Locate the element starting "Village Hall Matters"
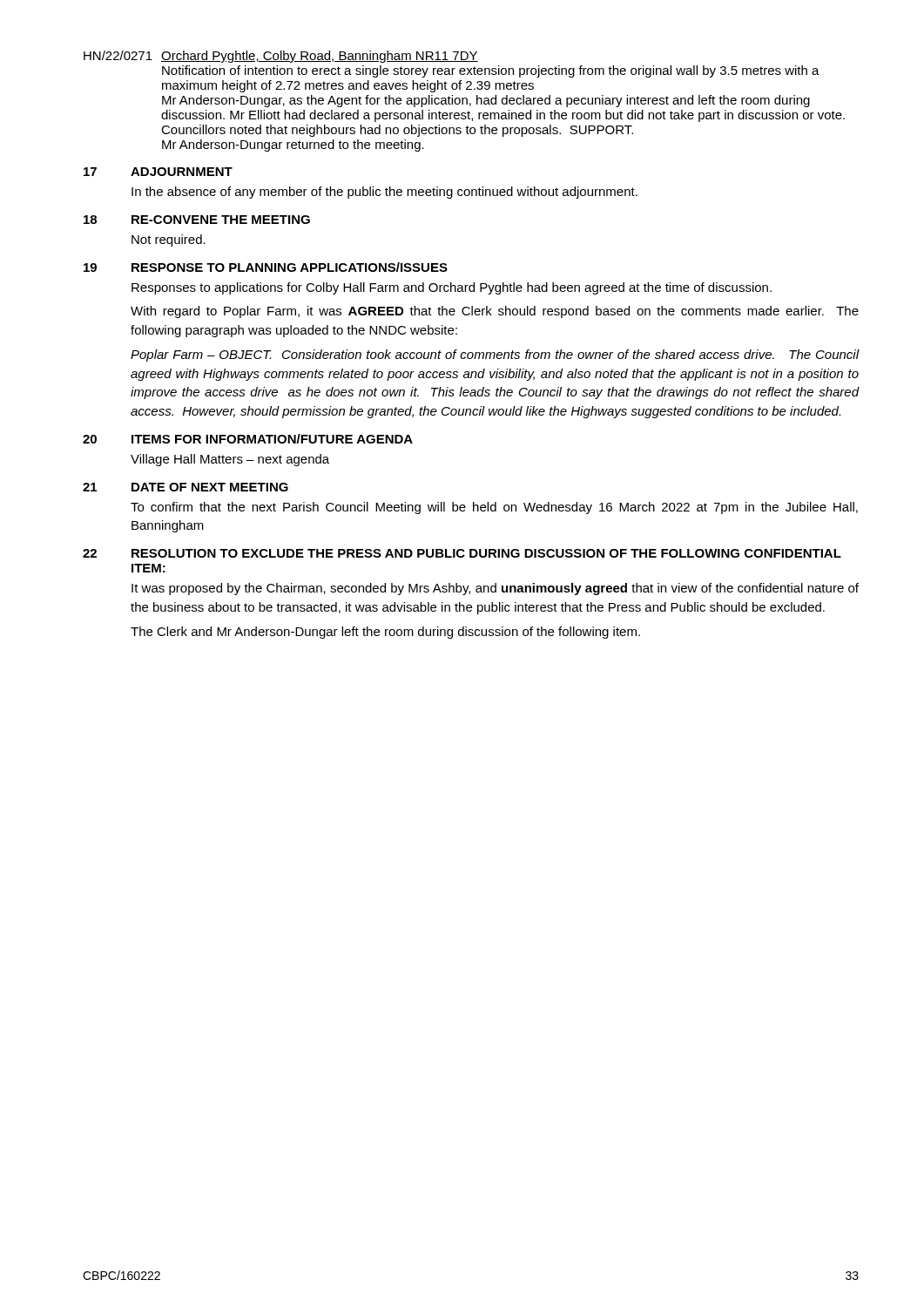924x1307 pixels. tap(230, 460)
